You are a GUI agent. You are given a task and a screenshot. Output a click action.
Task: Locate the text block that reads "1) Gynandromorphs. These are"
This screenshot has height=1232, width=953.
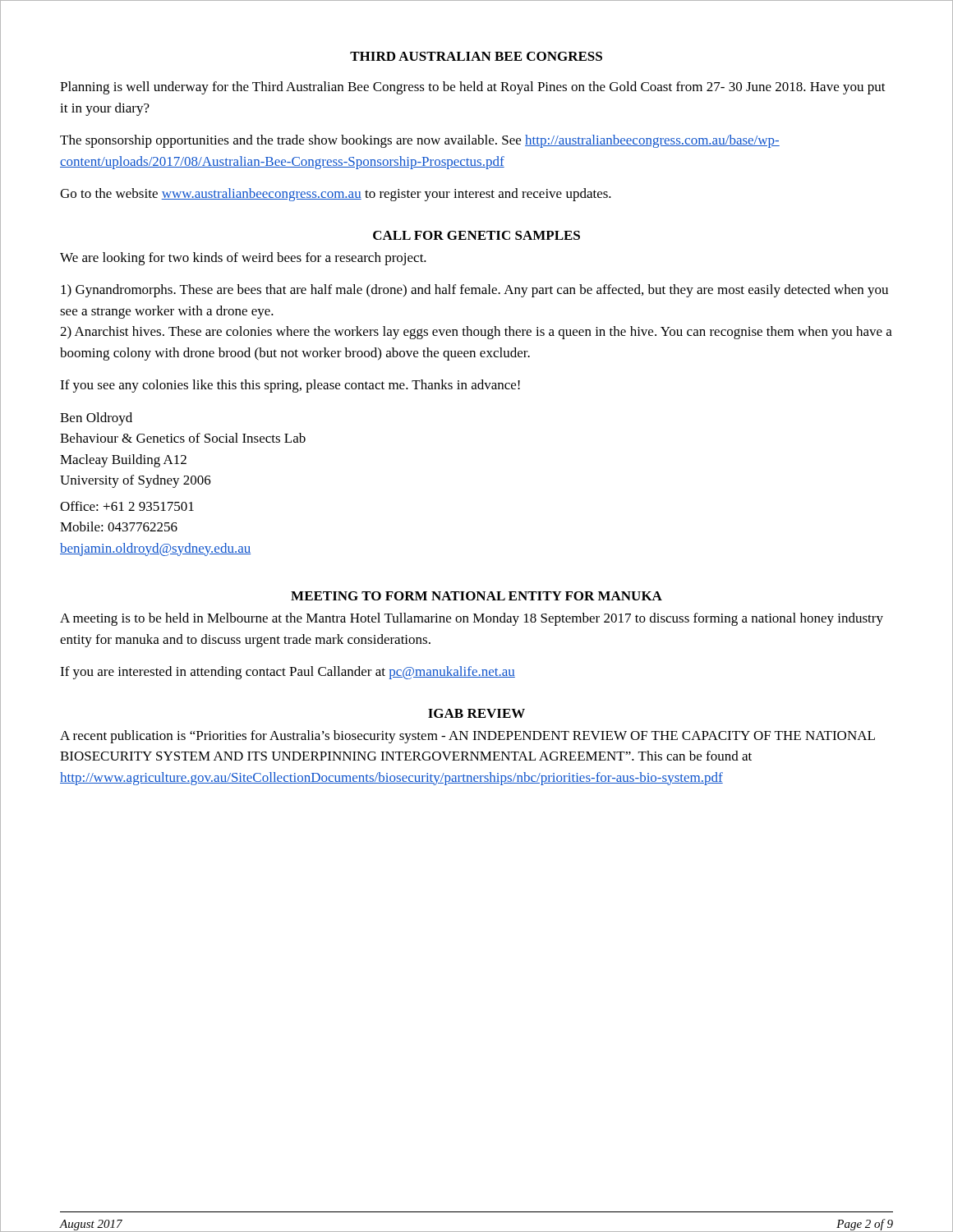tap(476, 321)
